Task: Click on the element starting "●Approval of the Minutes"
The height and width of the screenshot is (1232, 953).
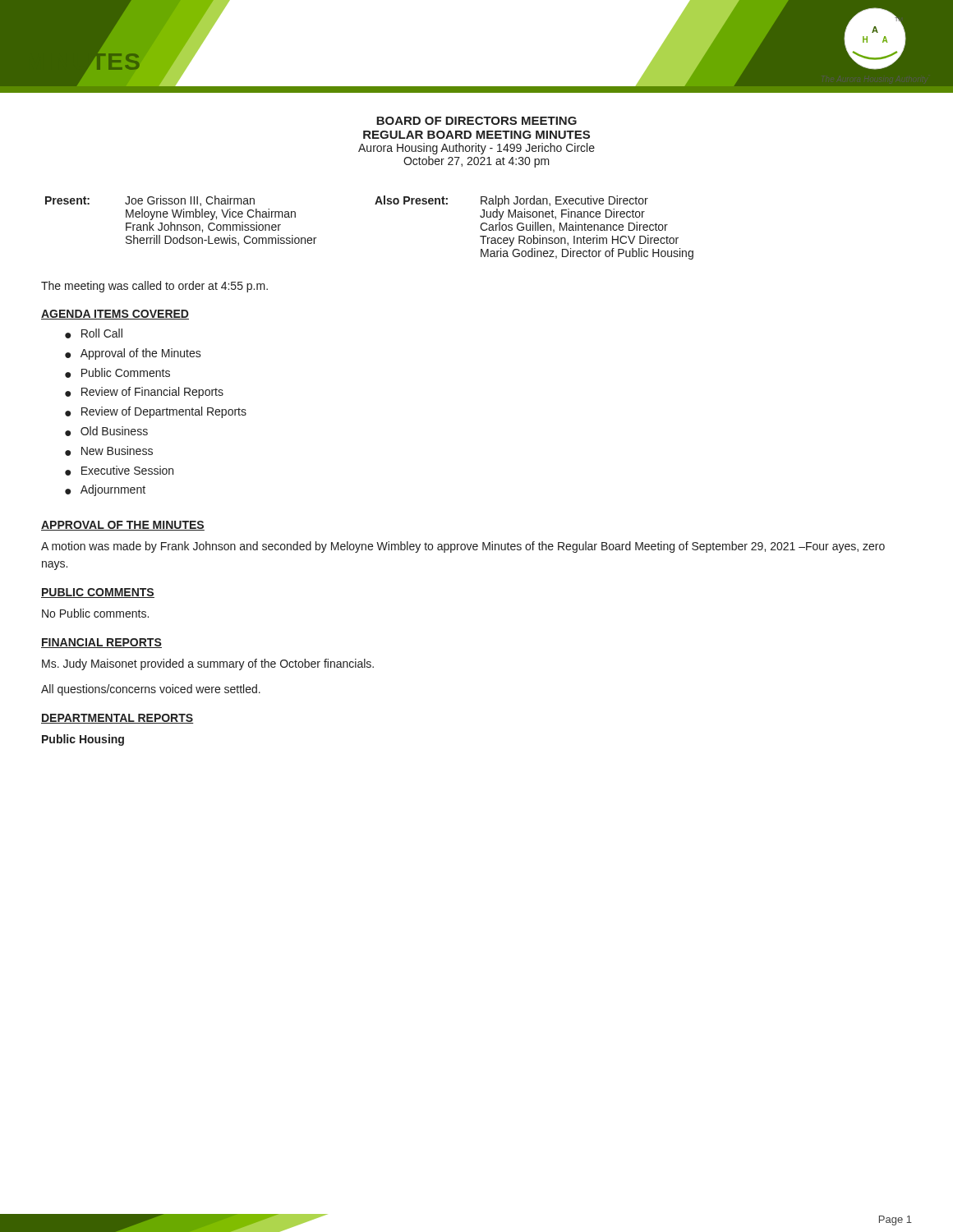Action: 133,355
